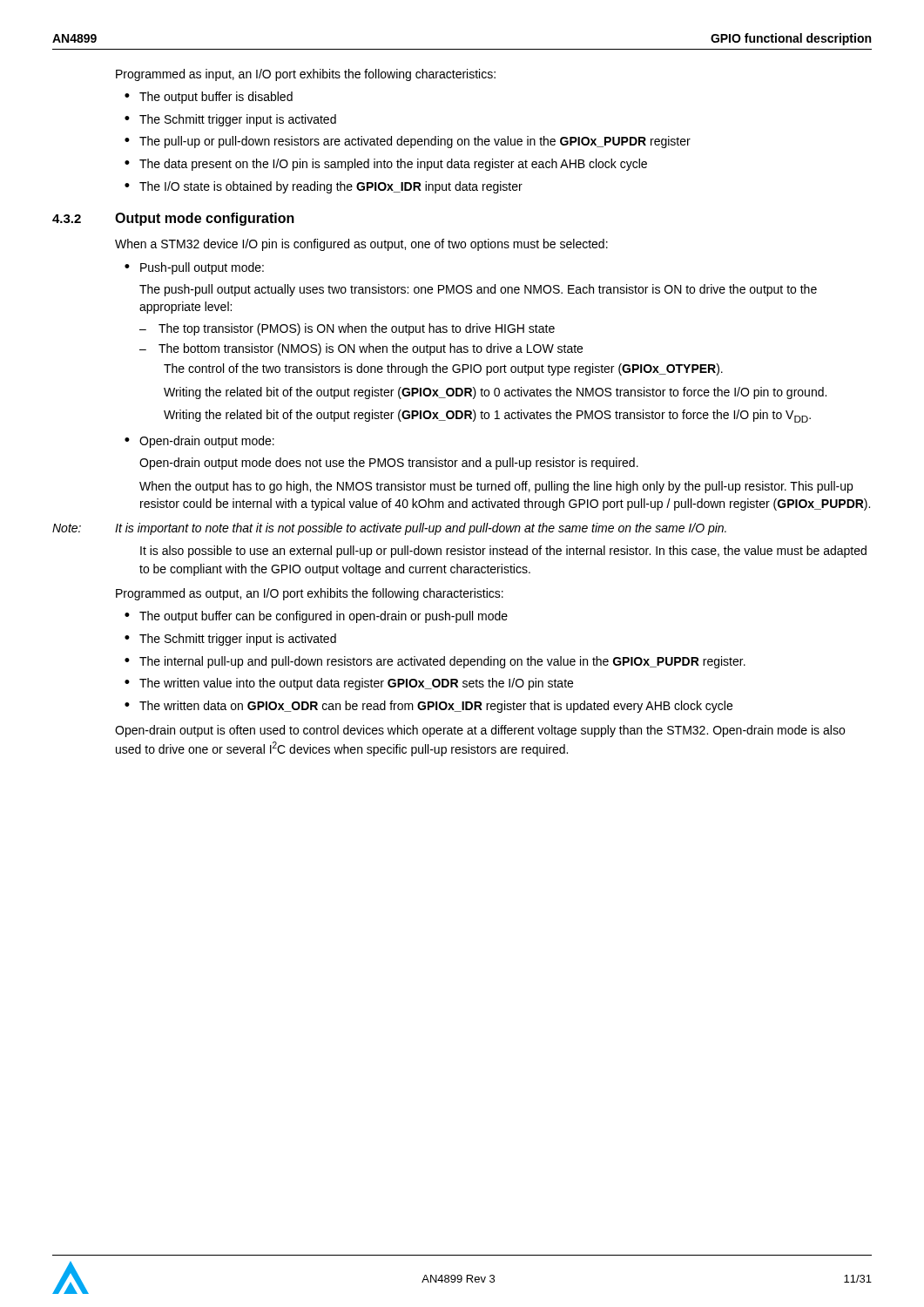Select the list item containing "• The internal pull-up and pull-down"

[x=493, y=661]
